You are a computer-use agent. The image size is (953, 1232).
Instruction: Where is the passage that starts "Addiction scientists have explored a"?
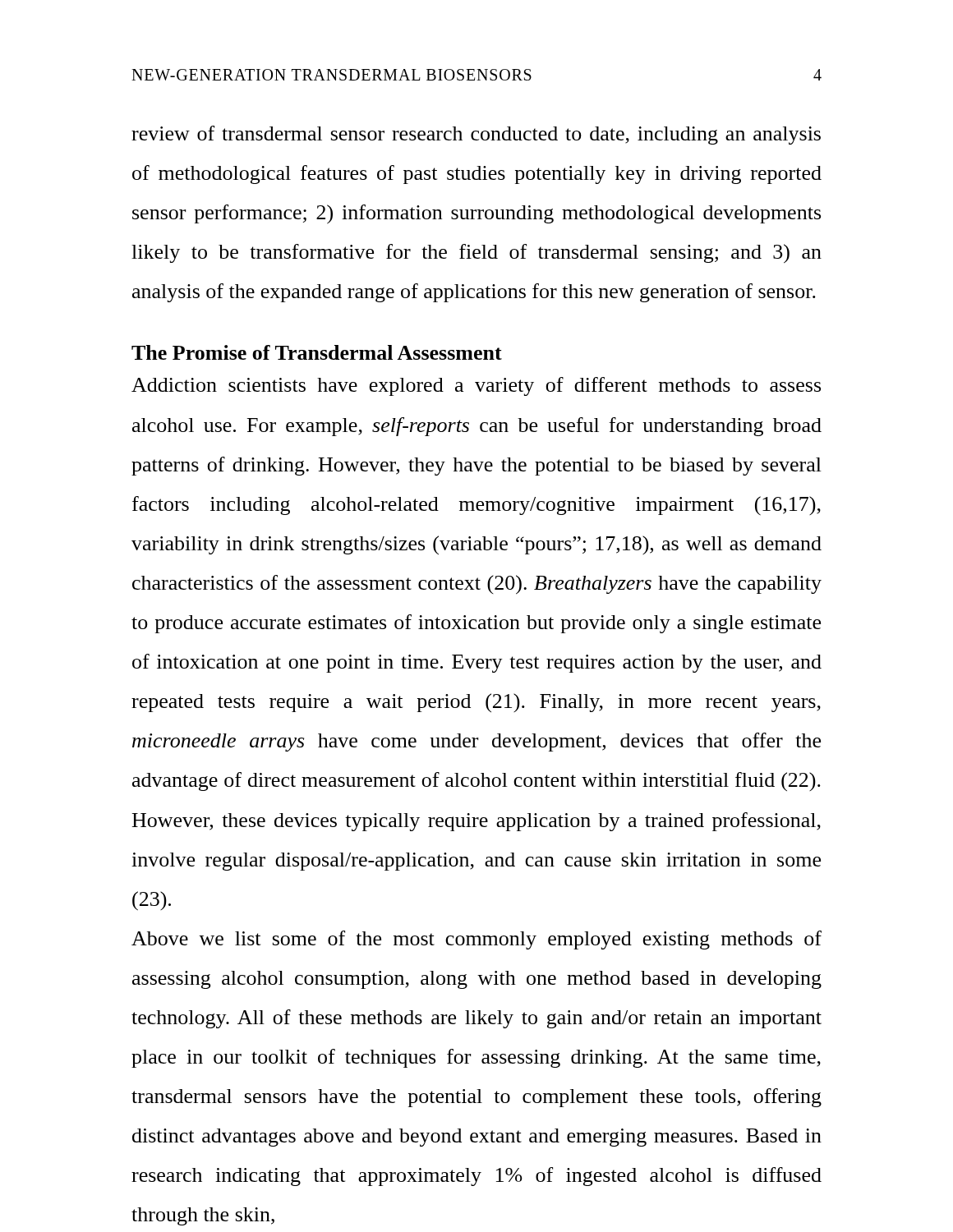(x=476, y=386)
